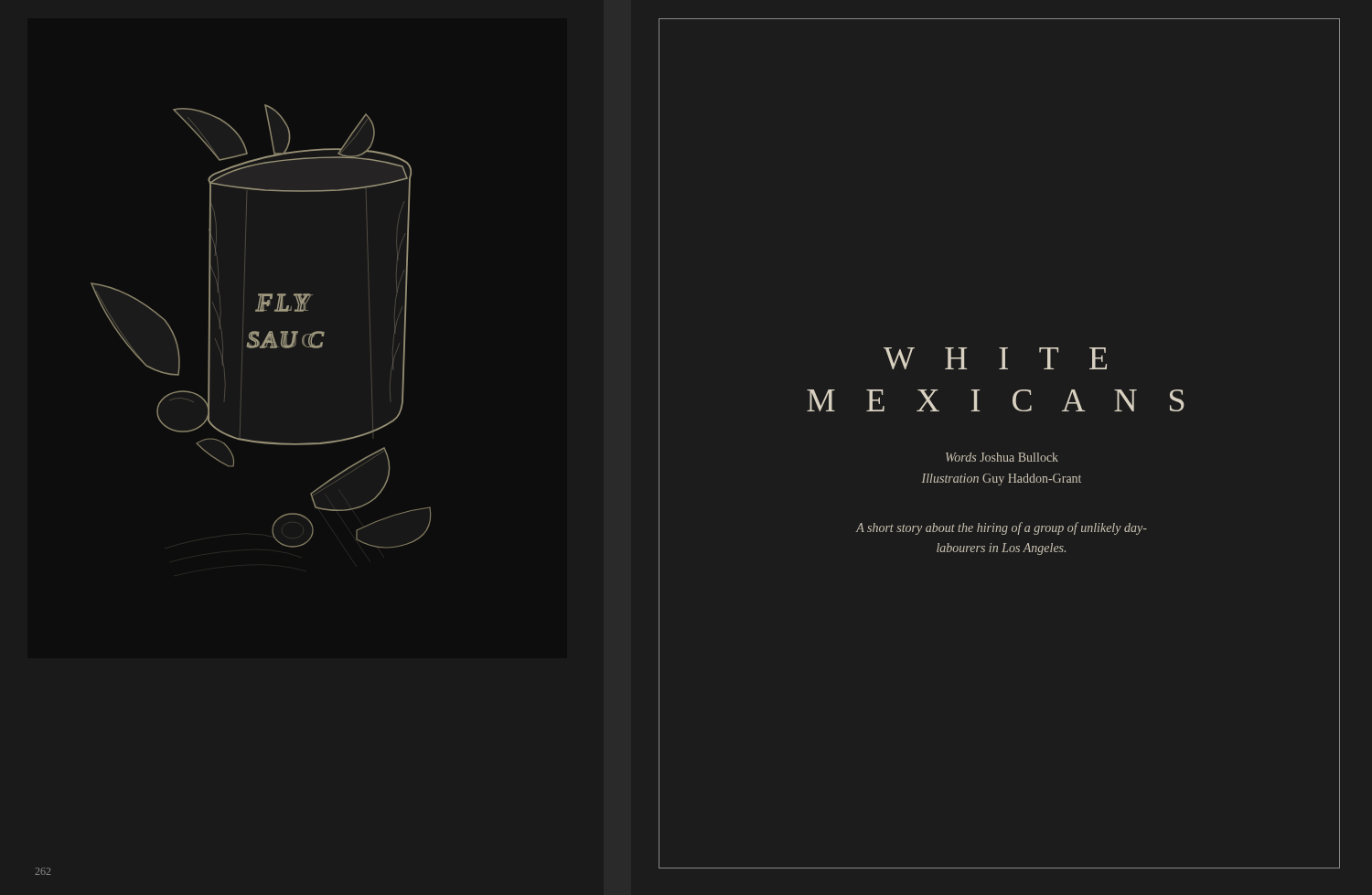Screen dimensions: 895x1372
Task: Click on the title with the text "W H I T E M E"
Action: 1001,380
